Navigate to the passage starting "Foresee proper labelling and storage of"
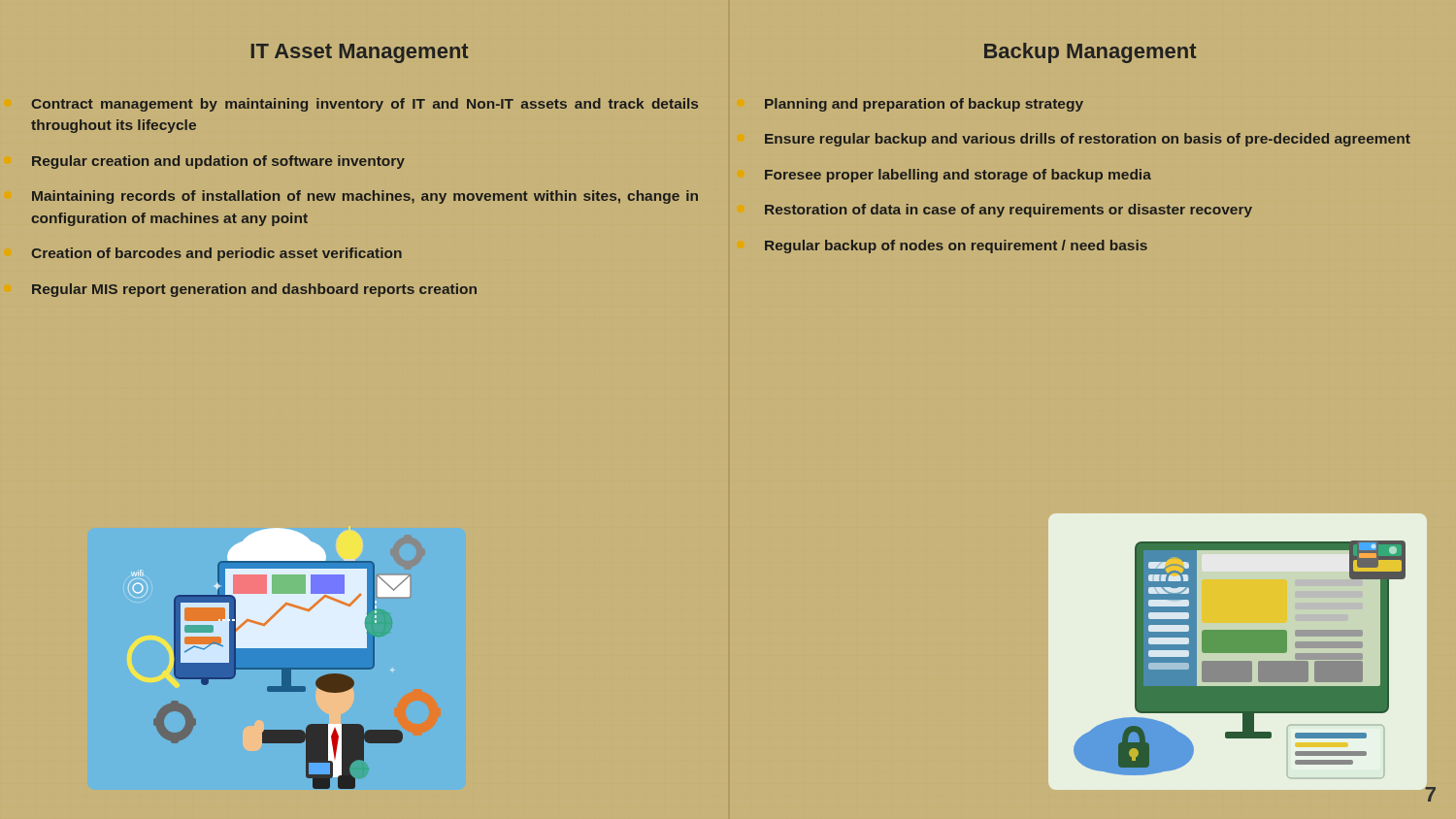Viewport: 1456px width, 819px height. pyautogui.click(x=1089, y=175)
